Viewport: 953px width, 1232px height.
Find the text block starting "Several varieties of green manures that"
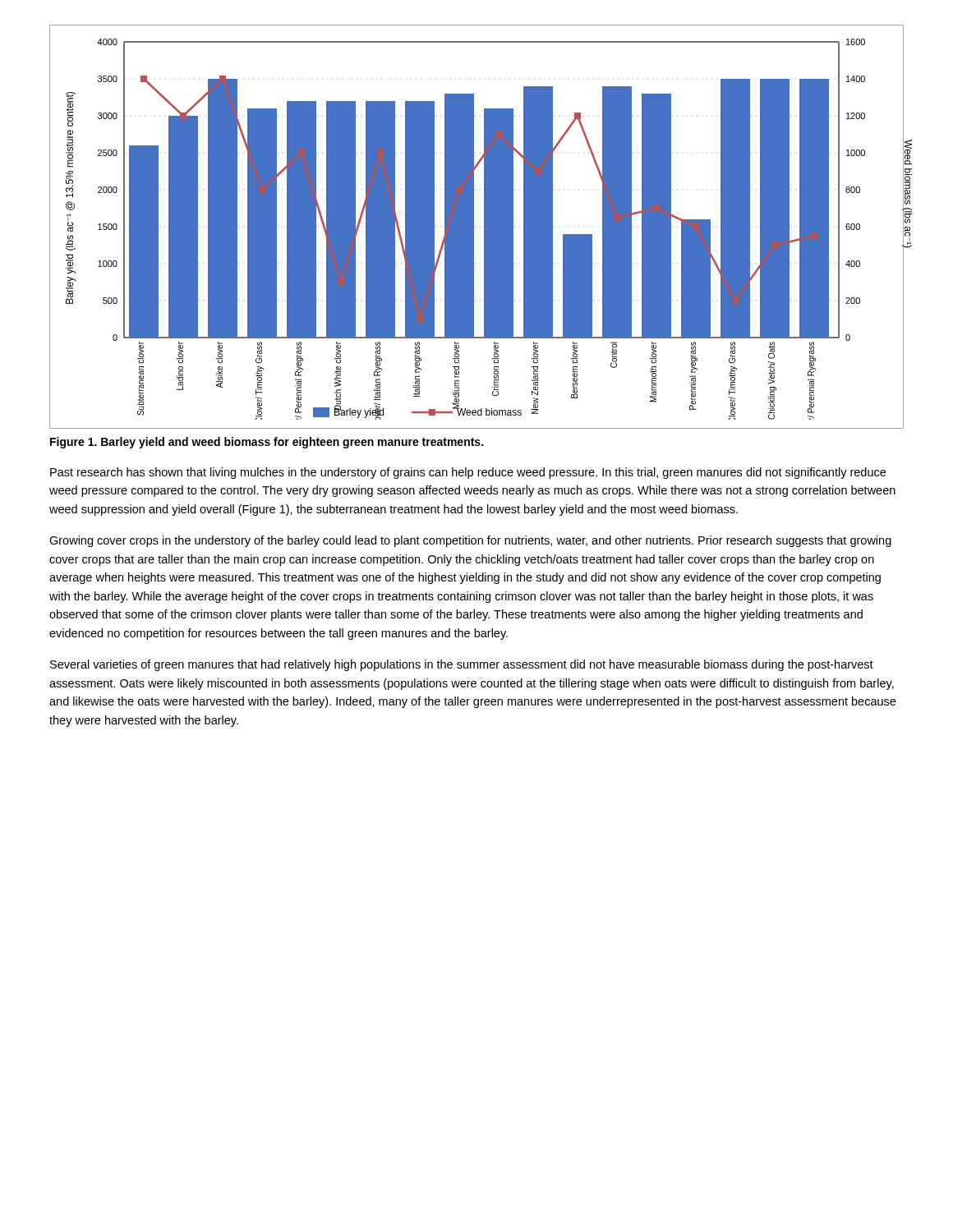473,692
